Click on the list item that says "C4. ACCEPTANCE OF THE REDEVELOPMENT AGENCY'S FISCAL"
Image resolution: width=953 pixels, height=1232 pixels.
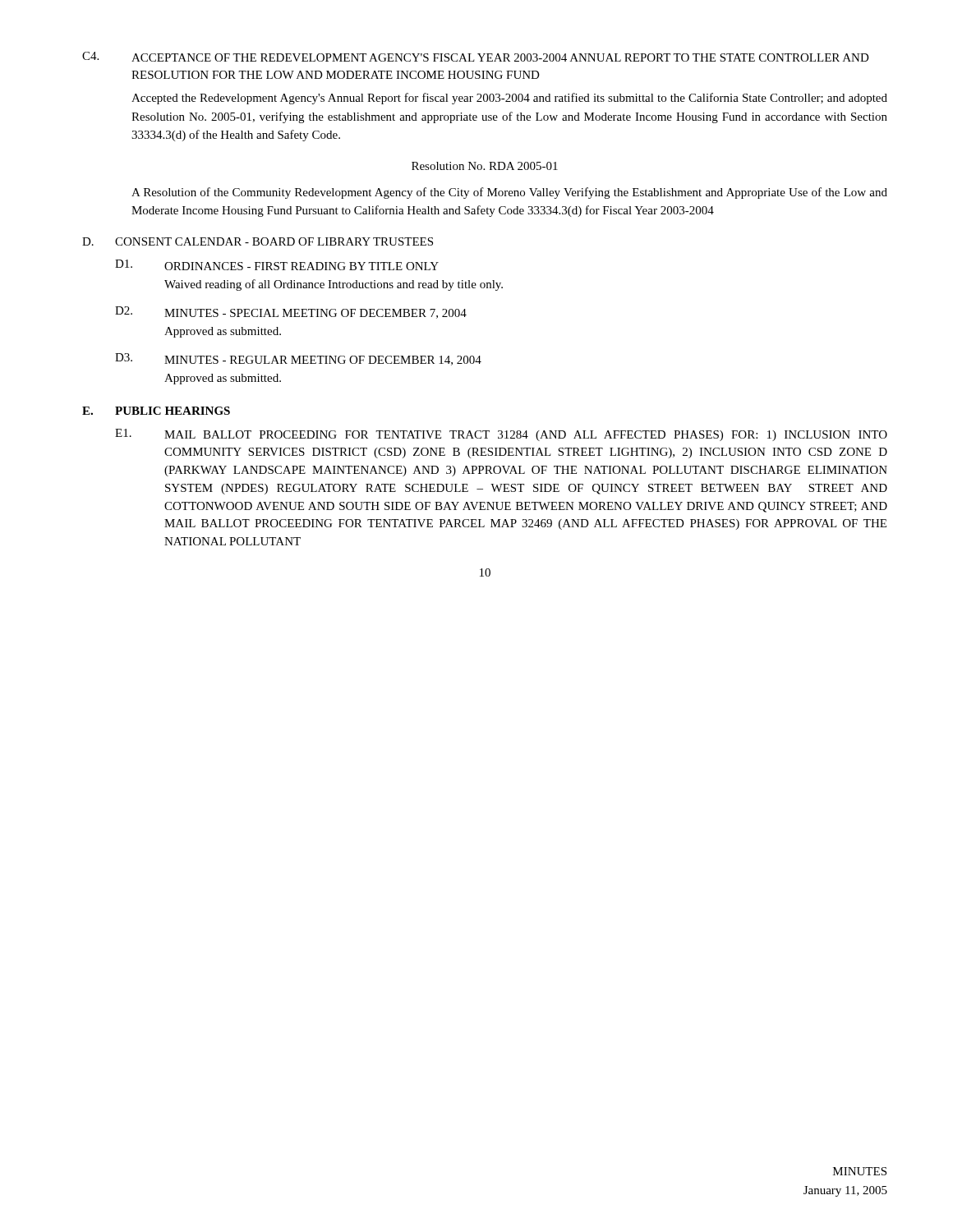485,97
